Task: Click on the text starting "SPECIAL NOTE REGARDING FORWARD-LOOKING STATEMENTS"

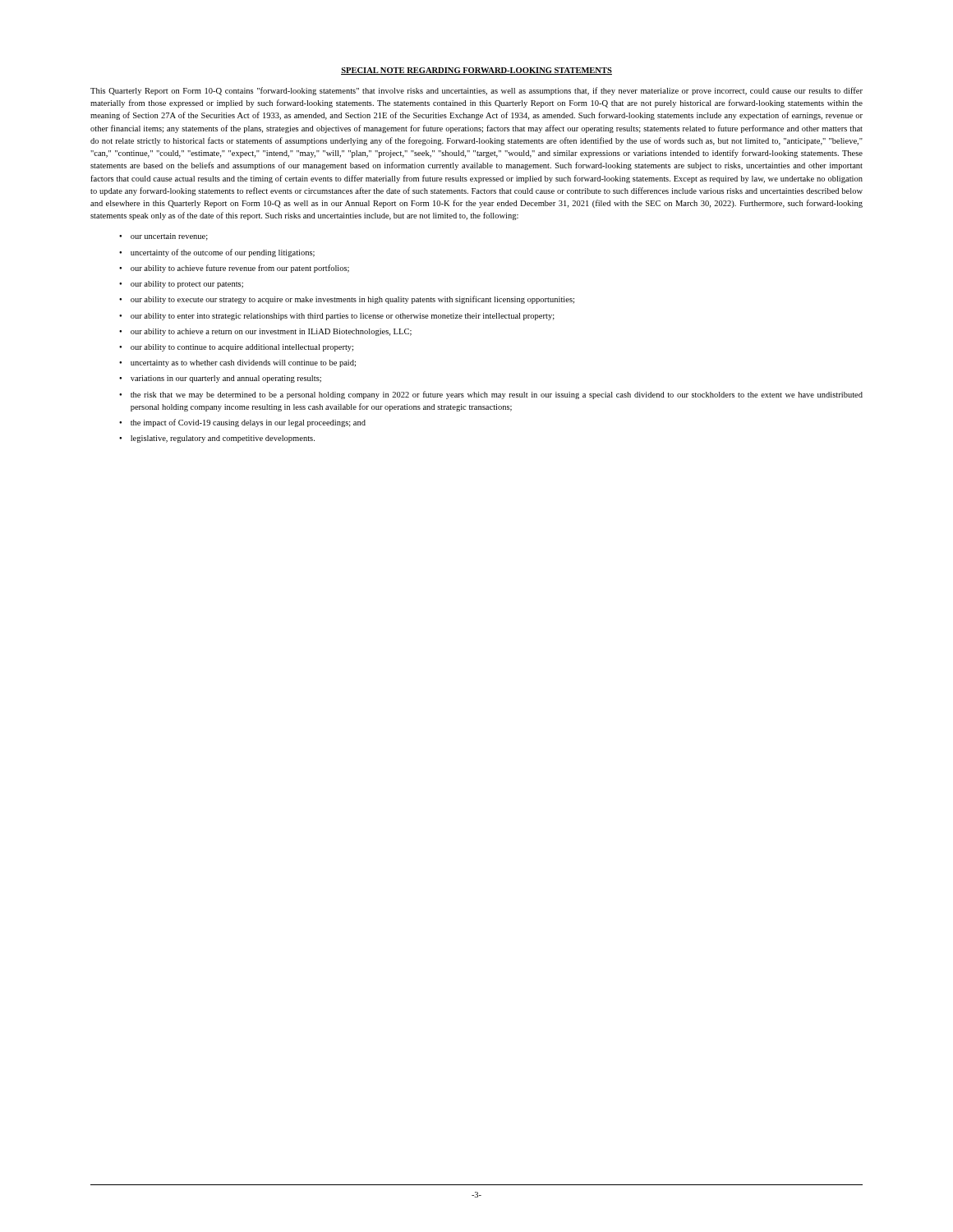Action: tap(476, 70)
